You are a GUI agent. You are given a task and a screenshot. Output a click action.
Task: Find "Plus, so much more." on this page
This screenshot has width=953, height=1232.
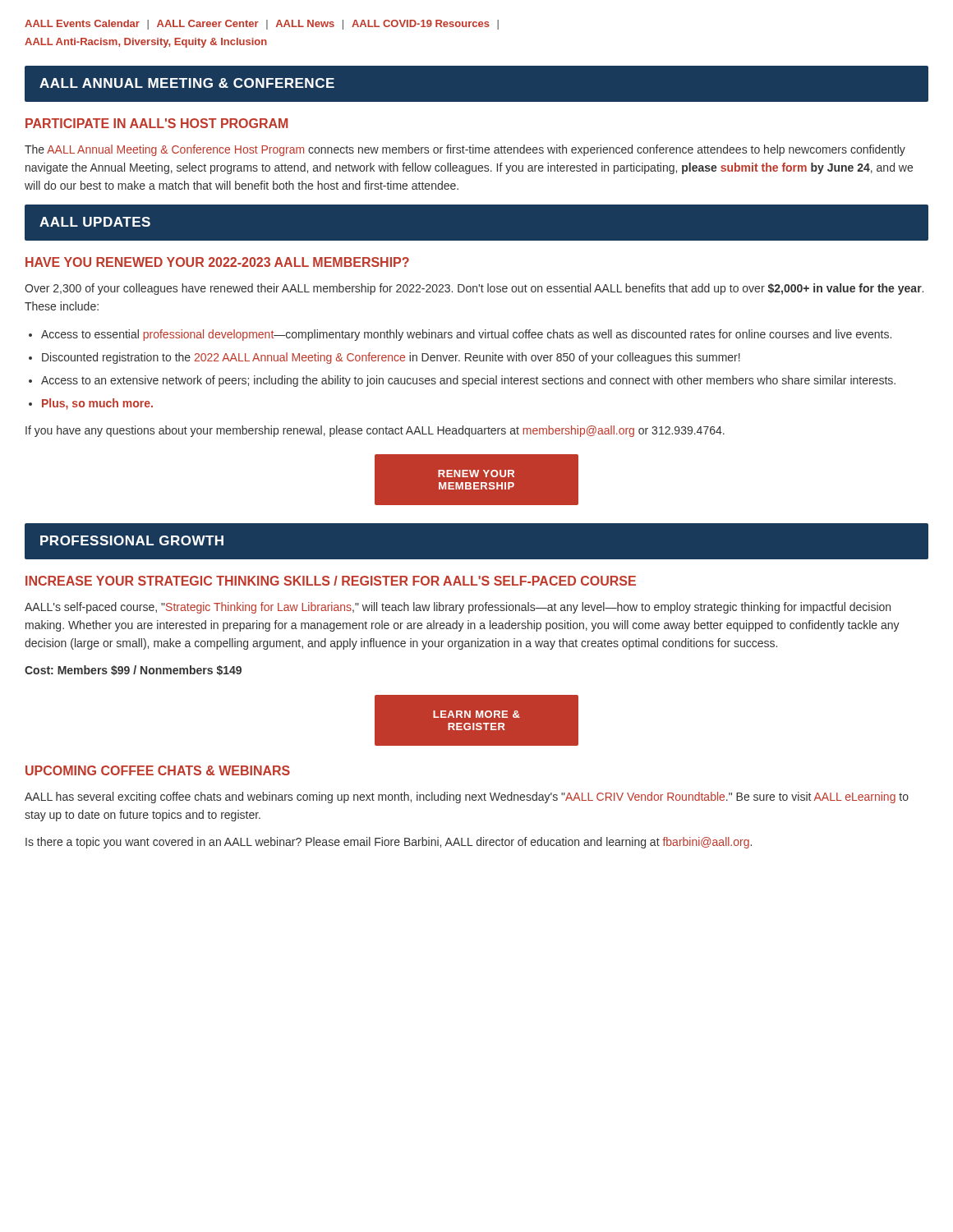97,403
